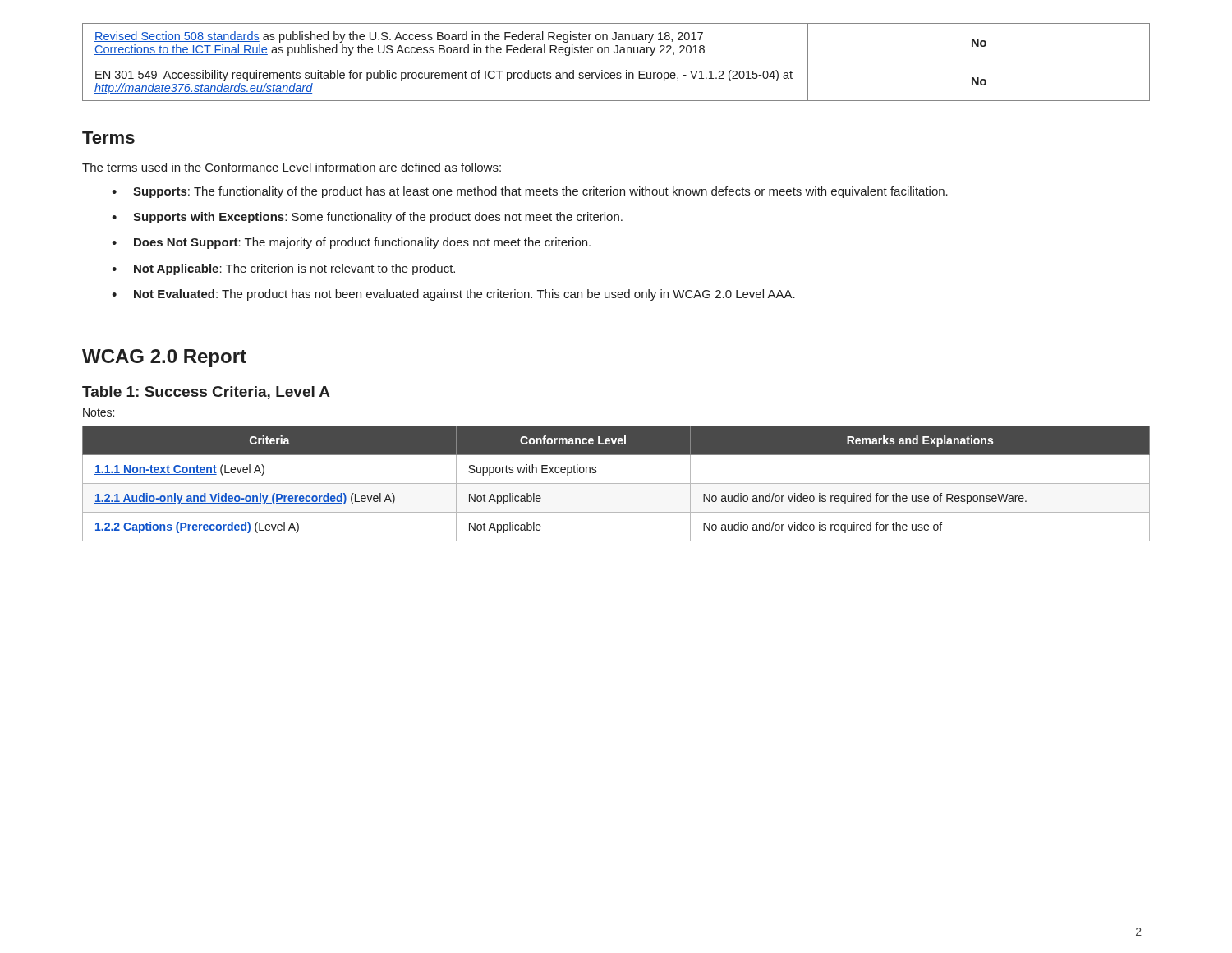
Task: Select the table that reads "EN 301 549"
Action: [616, 62]
